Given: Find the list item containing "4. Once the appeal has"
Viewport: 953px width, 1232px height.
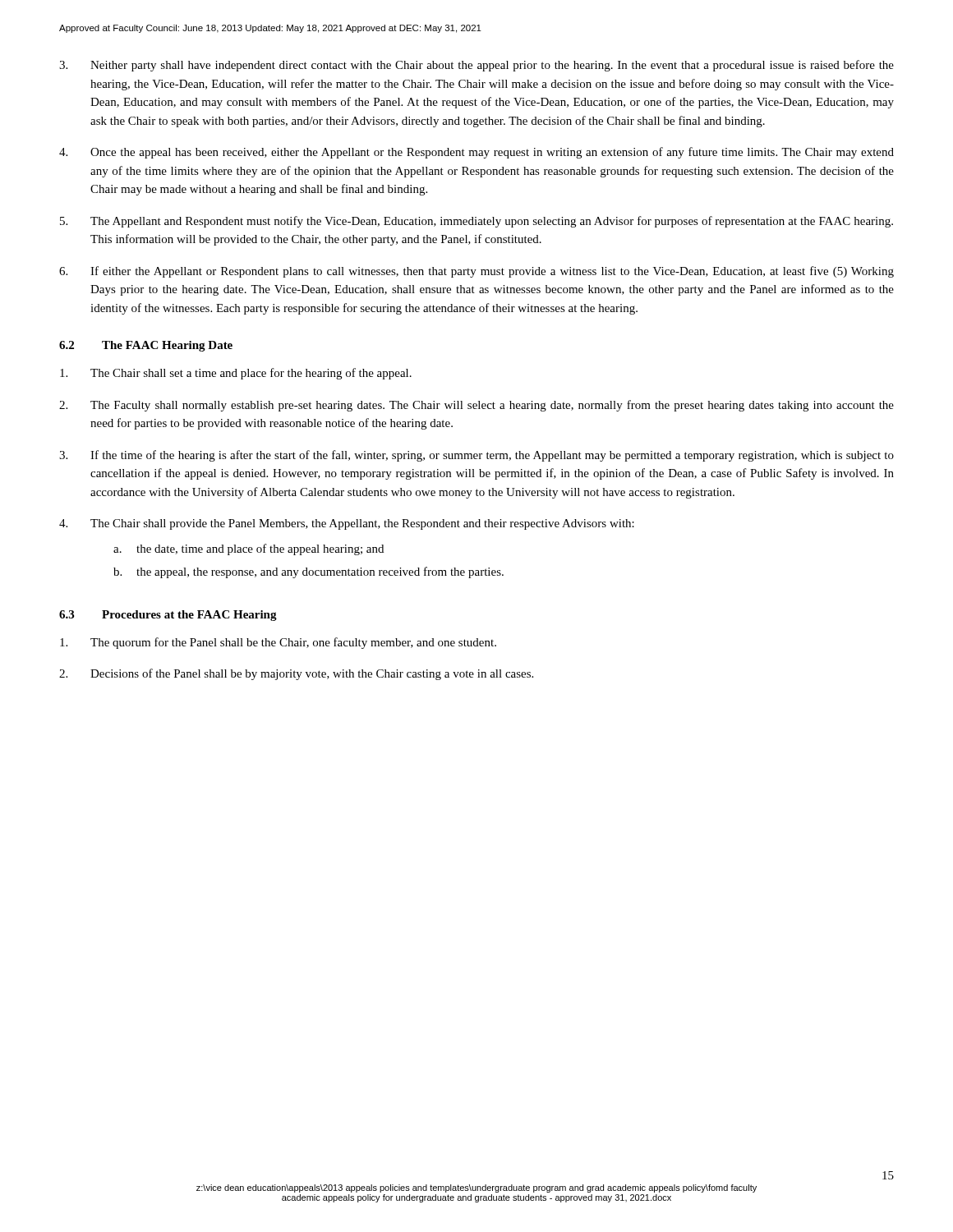Looking at the screenshot, I should tap(476, 171).
